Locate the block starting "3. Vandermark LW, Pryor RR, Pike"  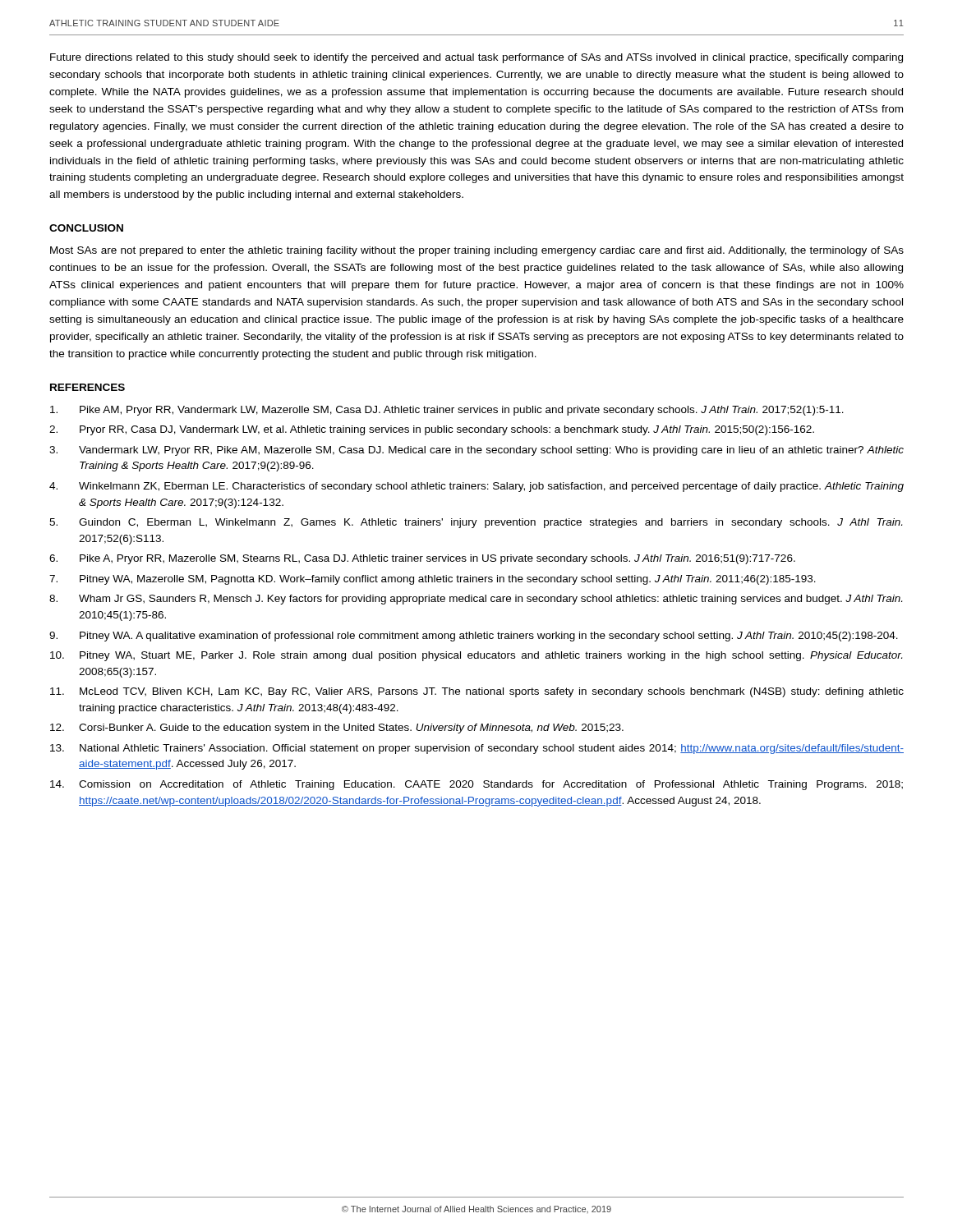click(x=476, y=458)
